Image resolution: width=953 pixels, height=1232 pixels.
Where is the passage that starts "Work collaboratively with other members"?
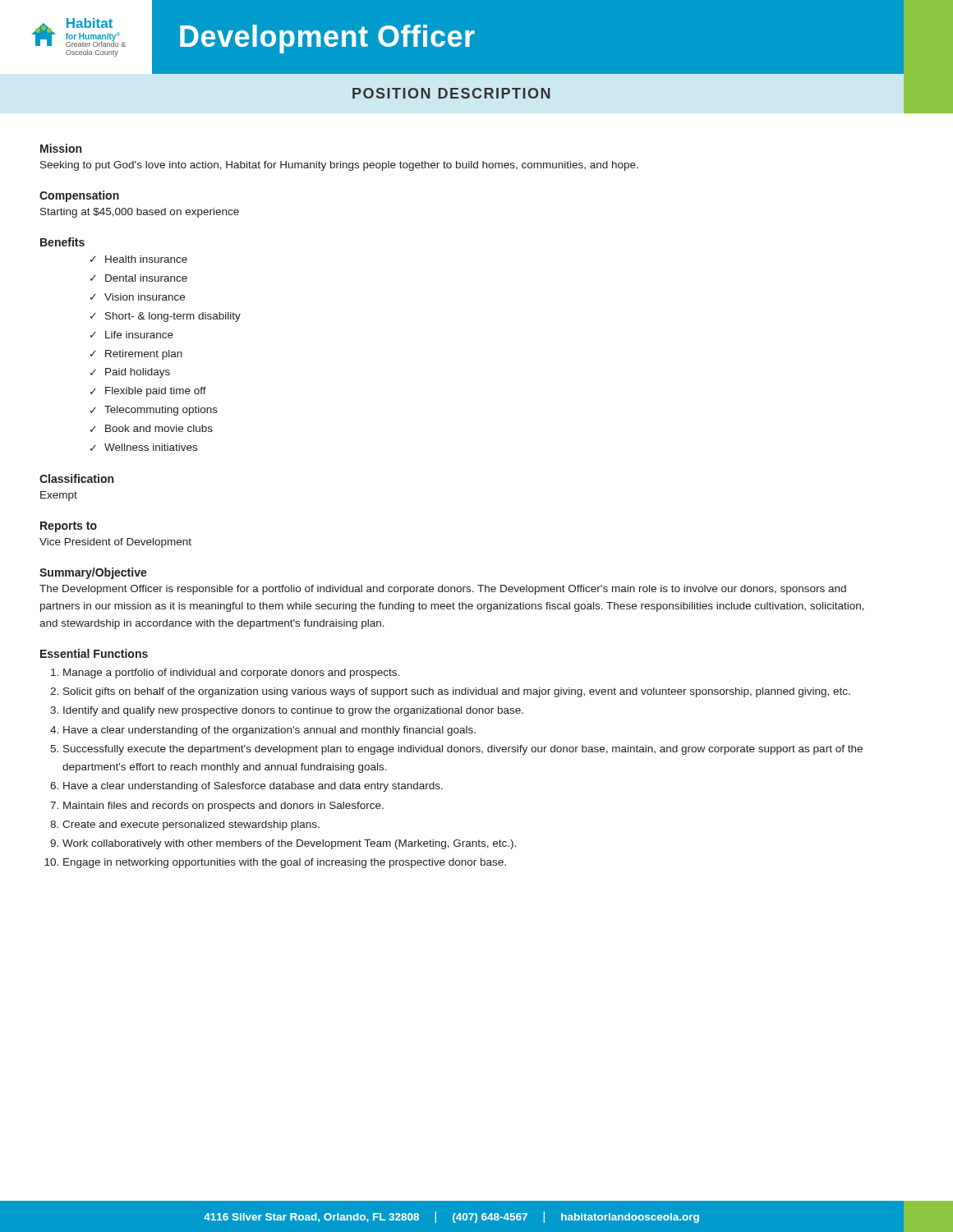290,843
